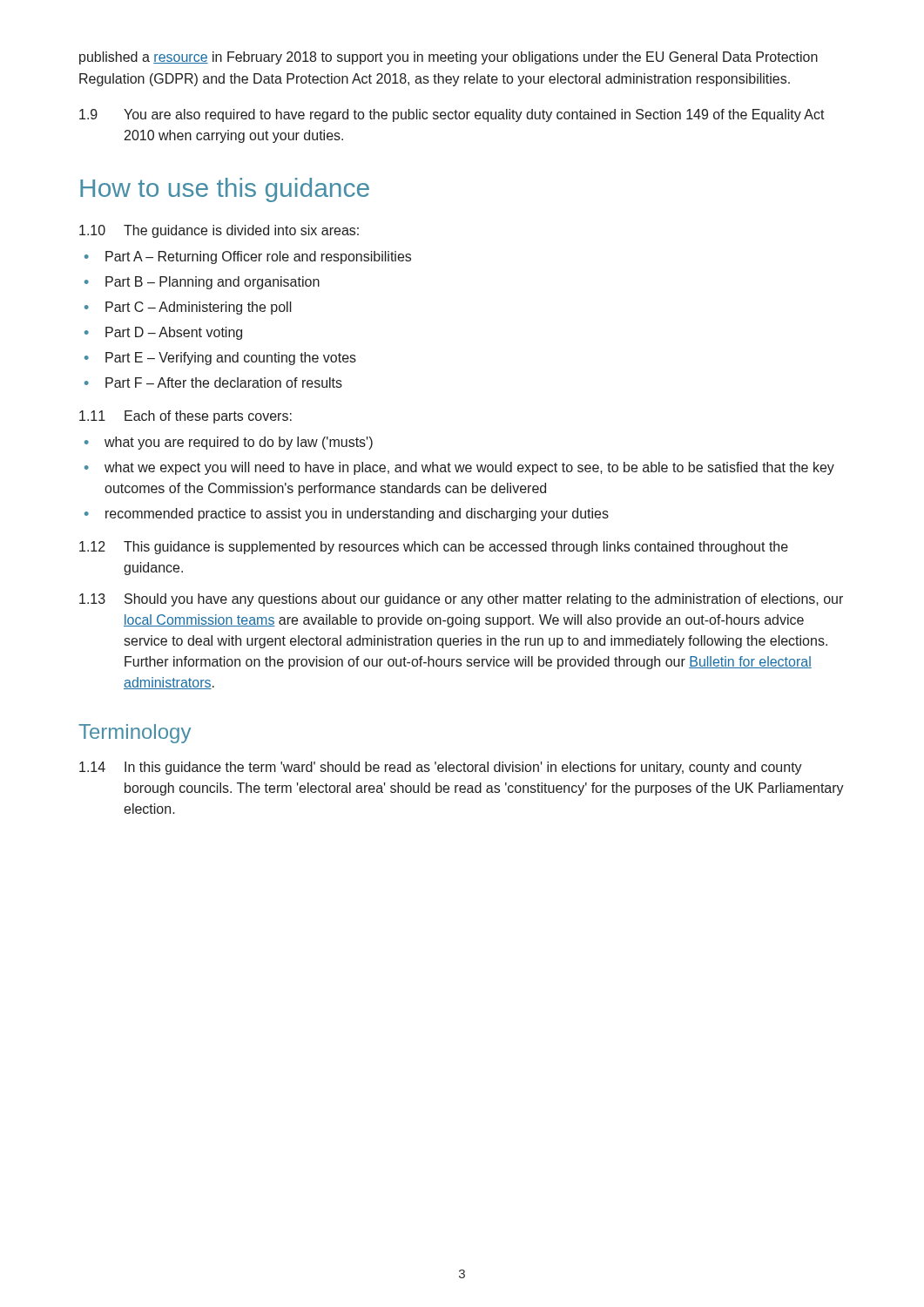Viewport: 924px width, 1307px height.
Task: Click on the text block that reads "14 In this guidance the term 'ward'"
Action: 462,788
